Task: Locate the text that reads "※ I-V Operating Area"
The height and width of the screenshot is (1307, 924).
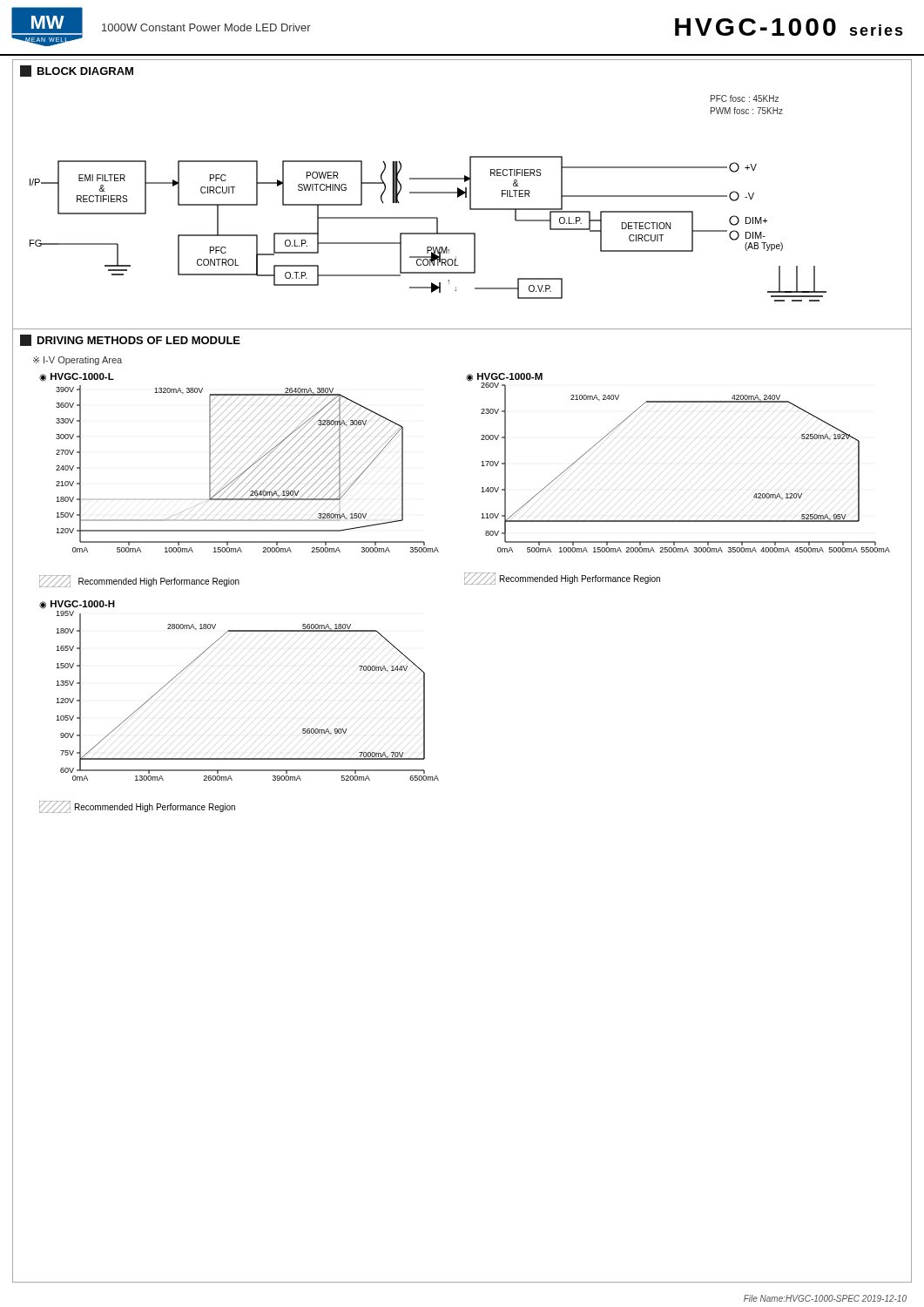Action: (77, 360)
